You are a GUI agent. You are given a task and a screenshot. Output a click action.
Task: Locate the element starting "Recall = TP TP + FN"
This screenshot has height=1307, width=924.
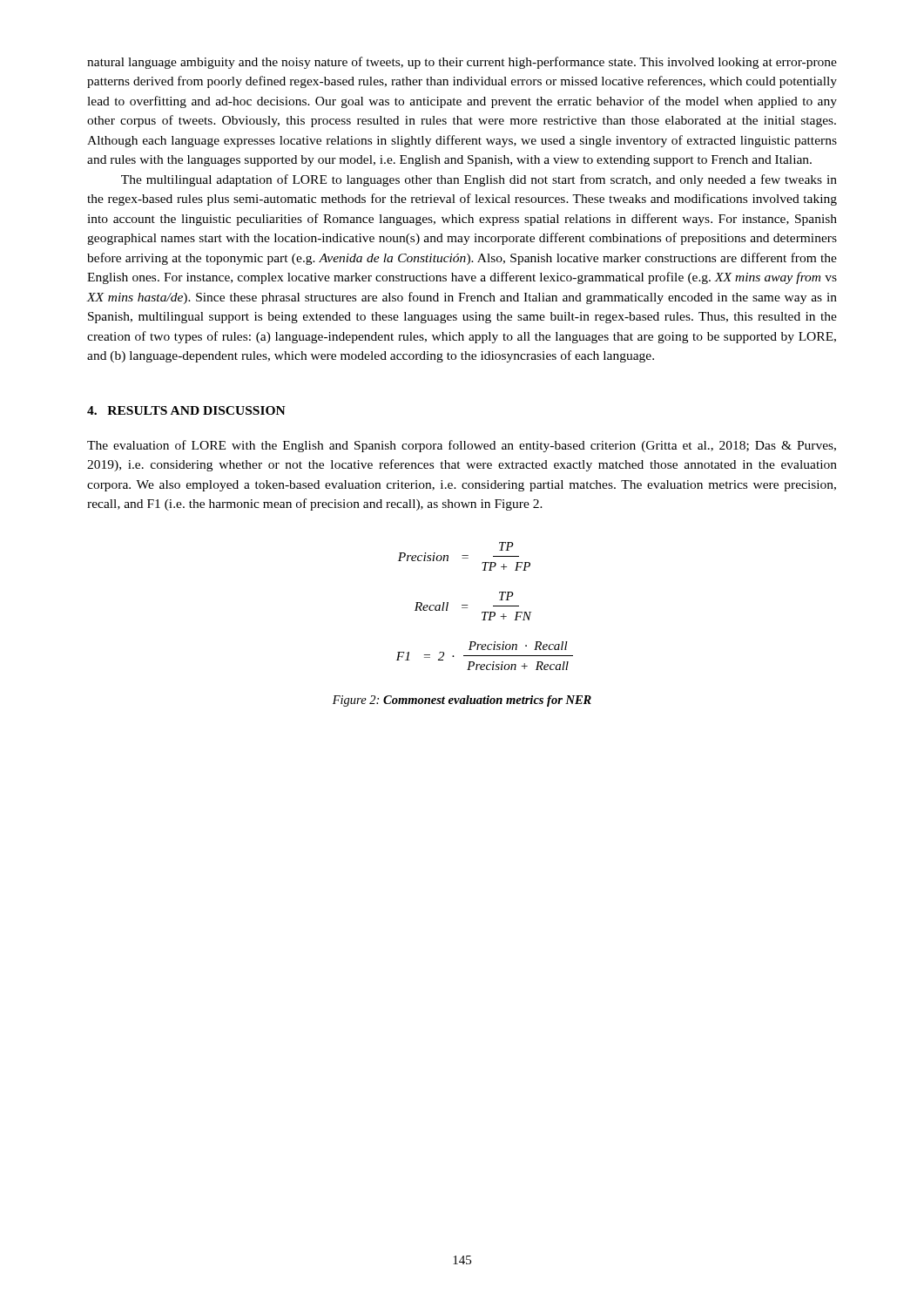point(462,607)
